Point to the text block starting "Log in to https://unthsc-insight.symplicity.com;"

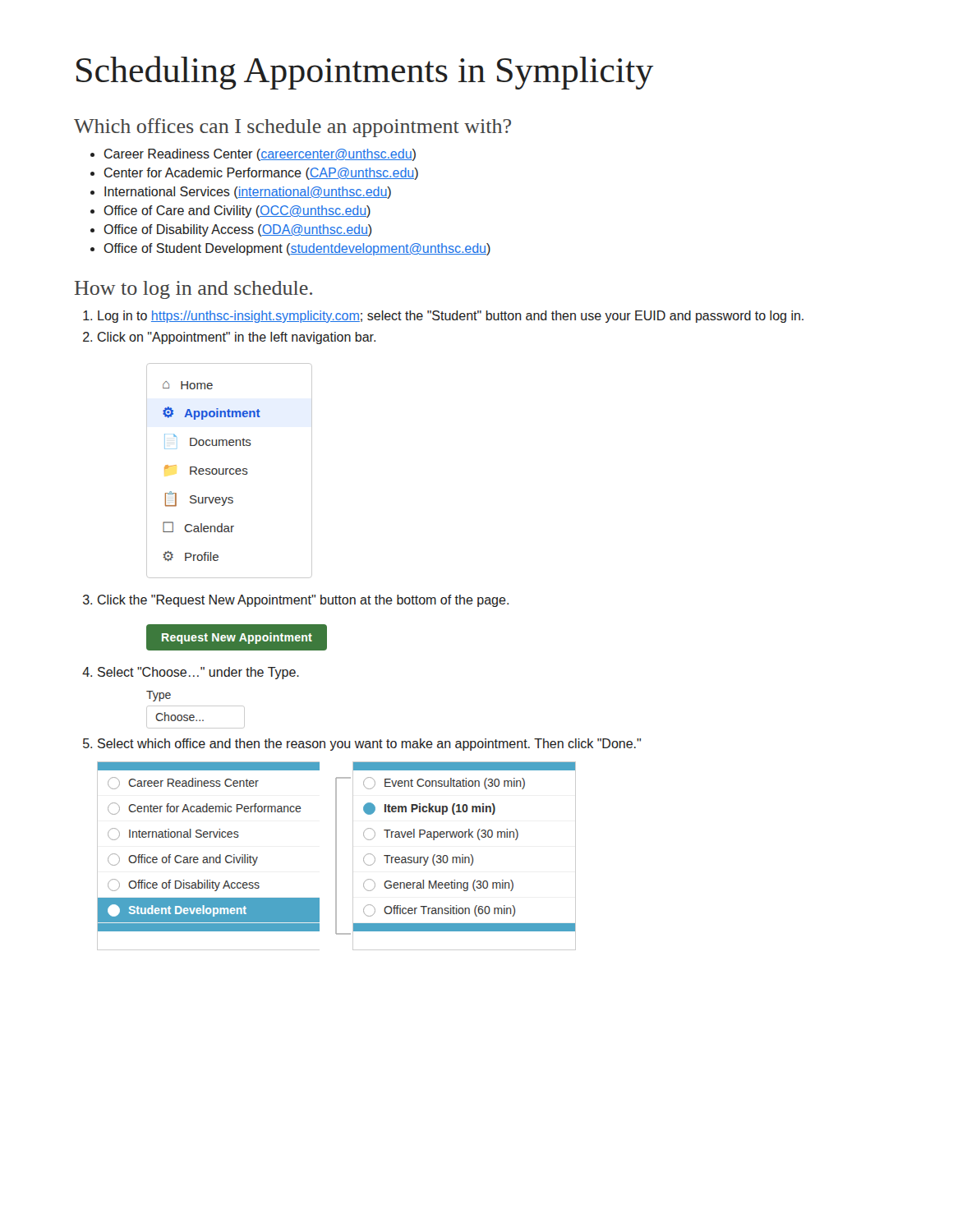coord(451,316)
